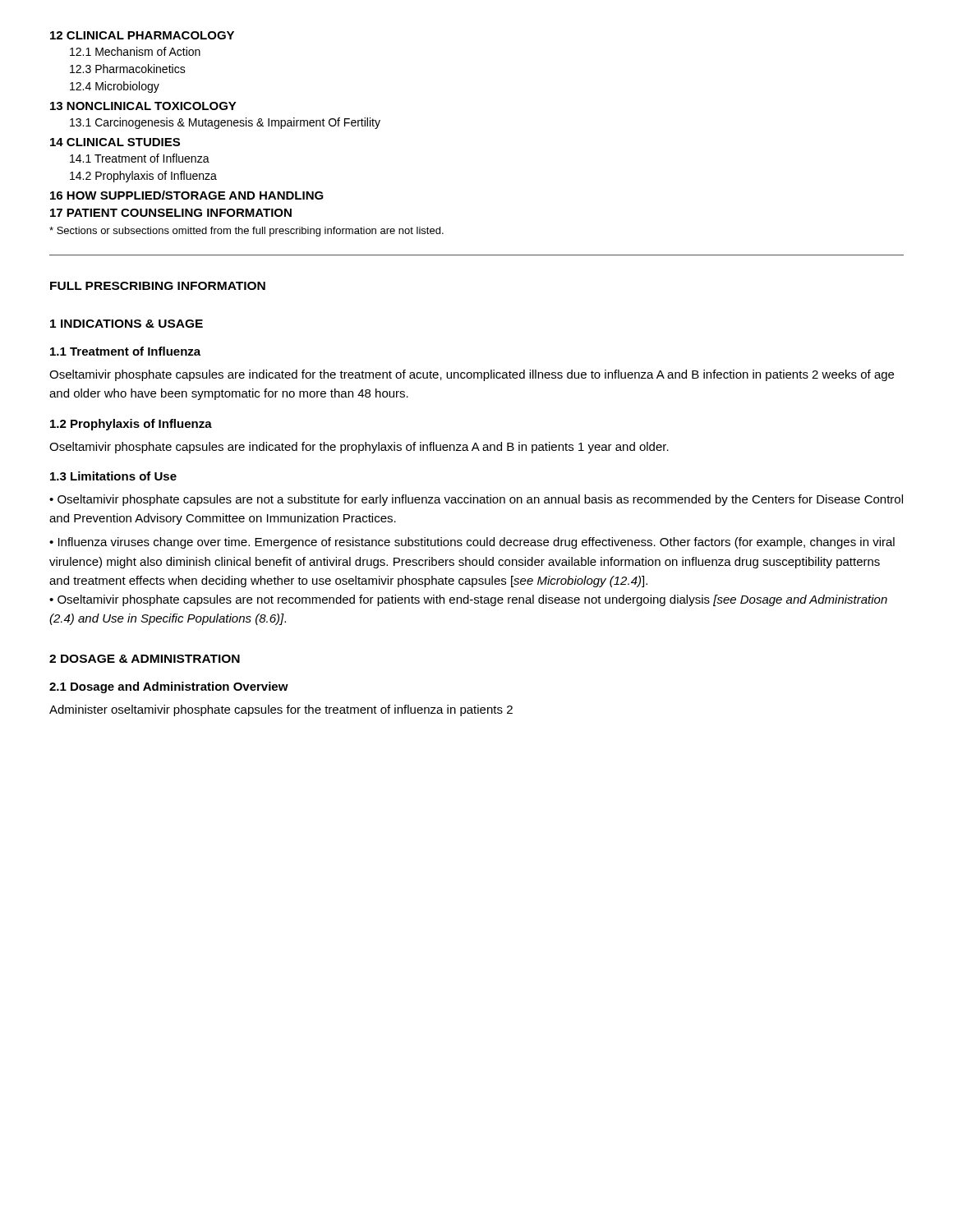The image size is (953, 1232).
Task: Click on the block starting "14.1 Treatment of"
Action: coord(139,158)
